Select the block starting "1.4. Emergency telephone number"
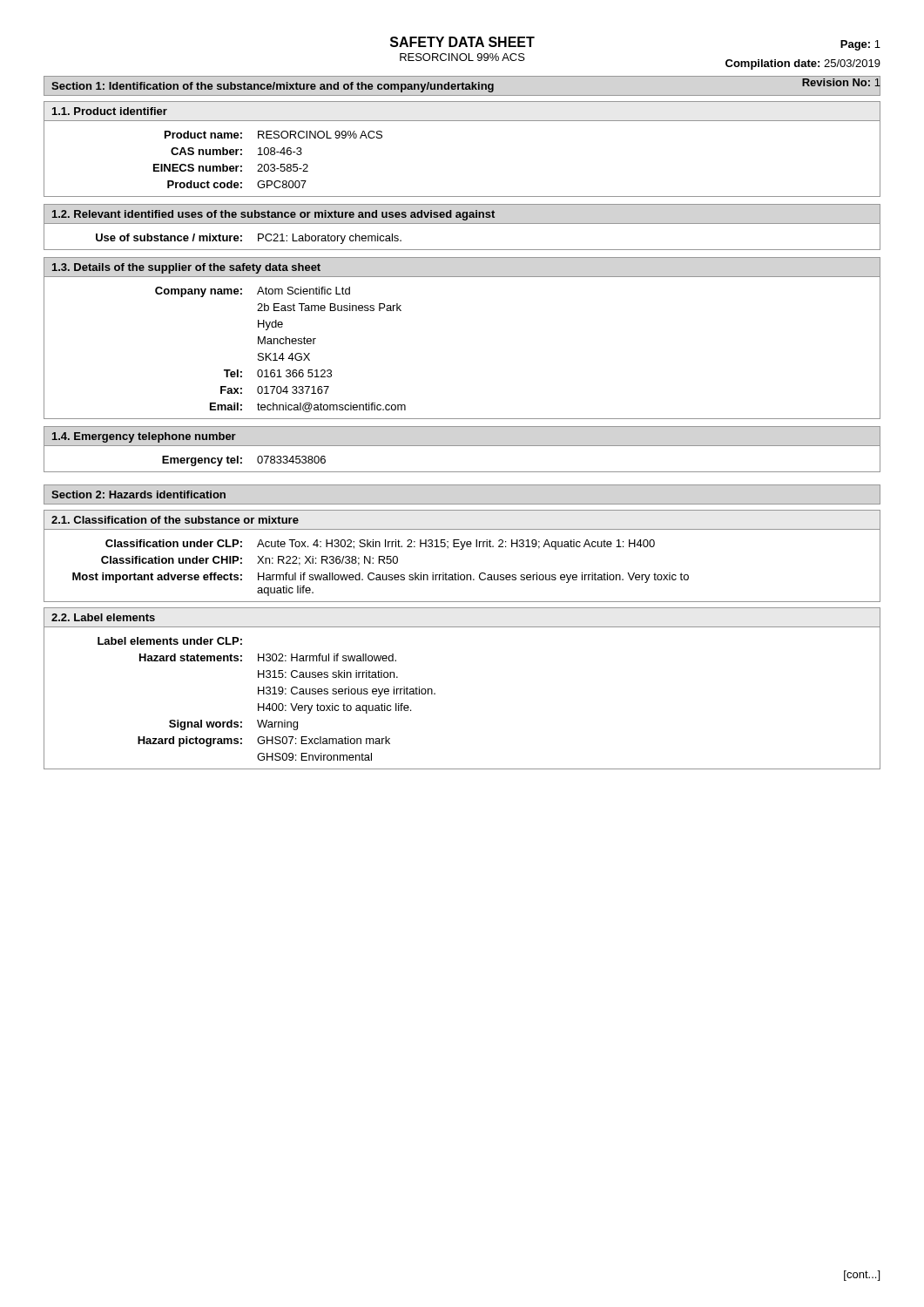 (x=144, y=436)
